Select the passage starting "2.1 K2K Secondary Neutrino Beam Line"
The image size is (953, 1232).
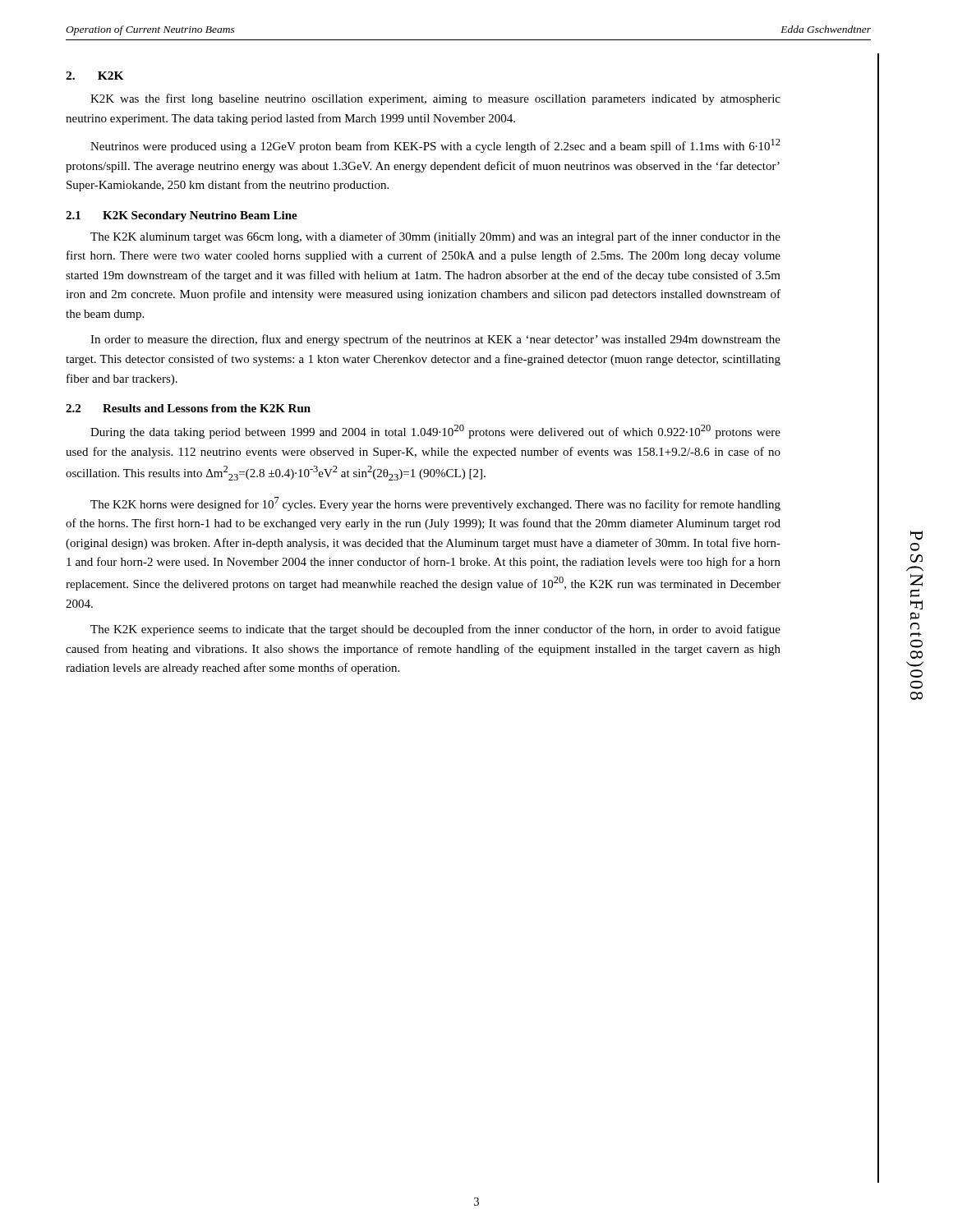[181, 215]
